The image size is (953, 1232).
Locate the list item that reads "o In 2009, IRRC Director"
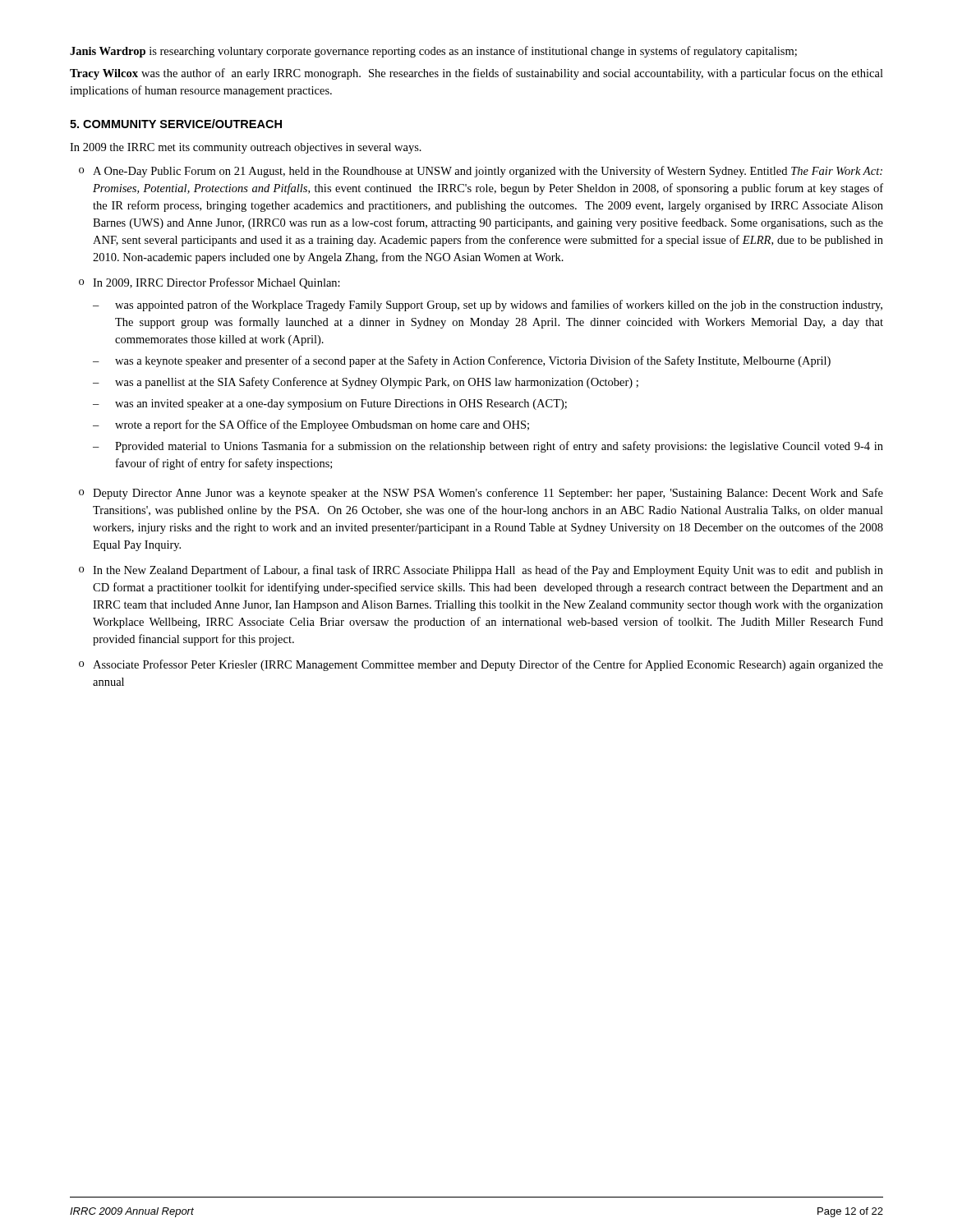[476, 376]
